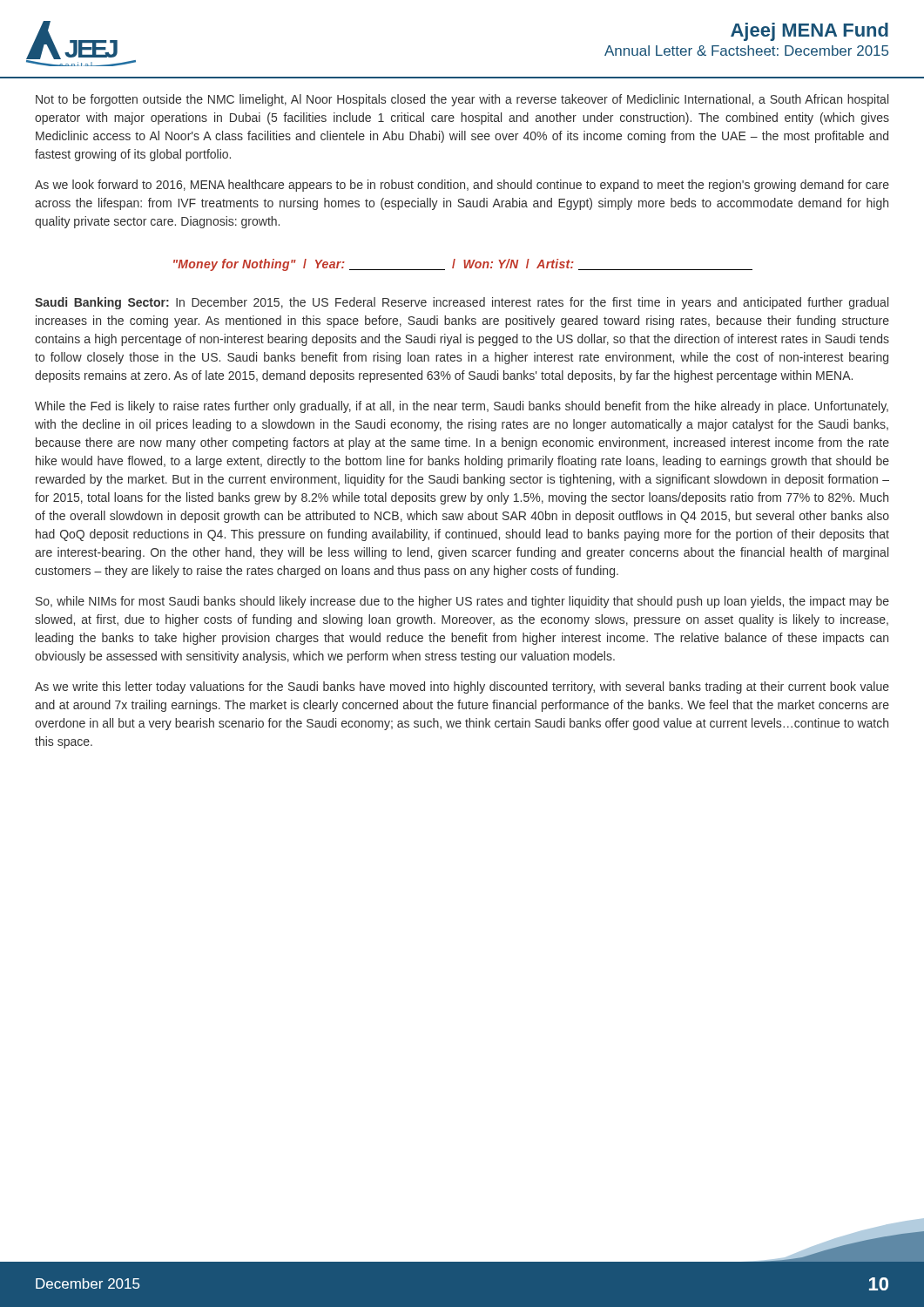Find the text block that says "Saudi Banking Sector:"
The width and height of the screenshot is (924, 1307).
pos(462,339)
